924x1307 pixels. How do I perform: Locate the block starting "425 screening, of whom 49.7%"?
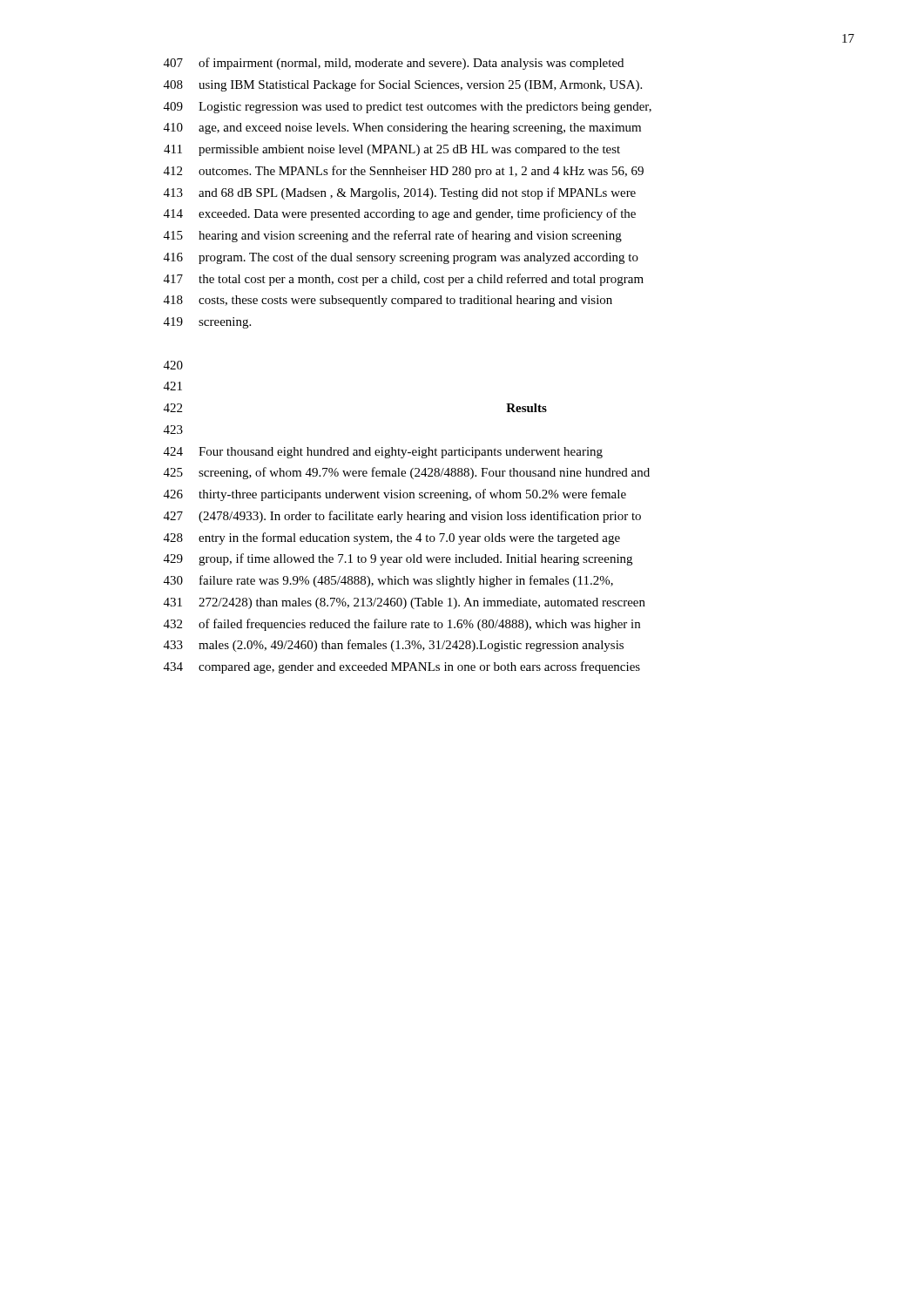(492, 473)
